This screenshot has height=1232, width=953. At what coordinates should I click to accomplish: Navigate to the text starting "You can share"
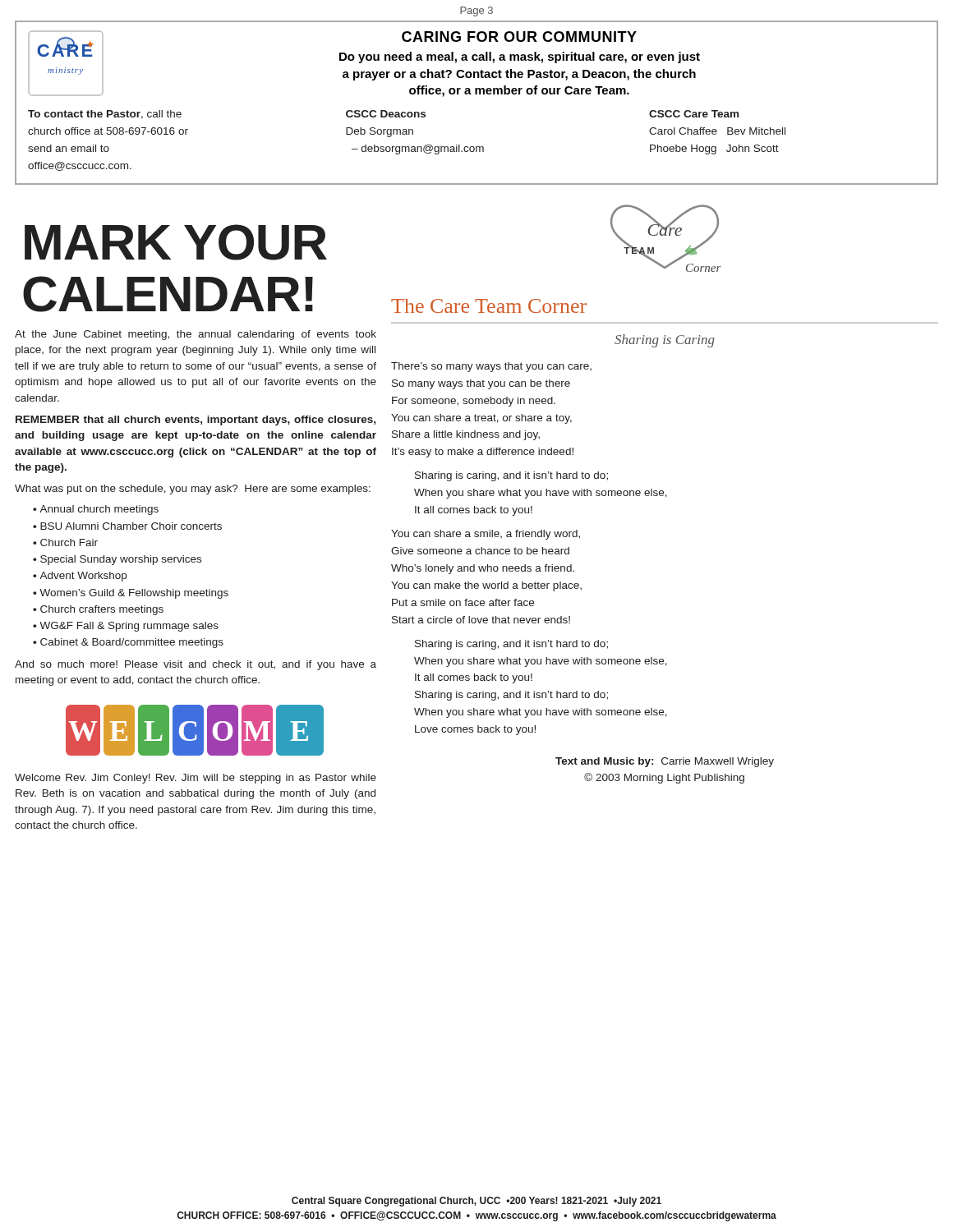click(x=487, y=576)
